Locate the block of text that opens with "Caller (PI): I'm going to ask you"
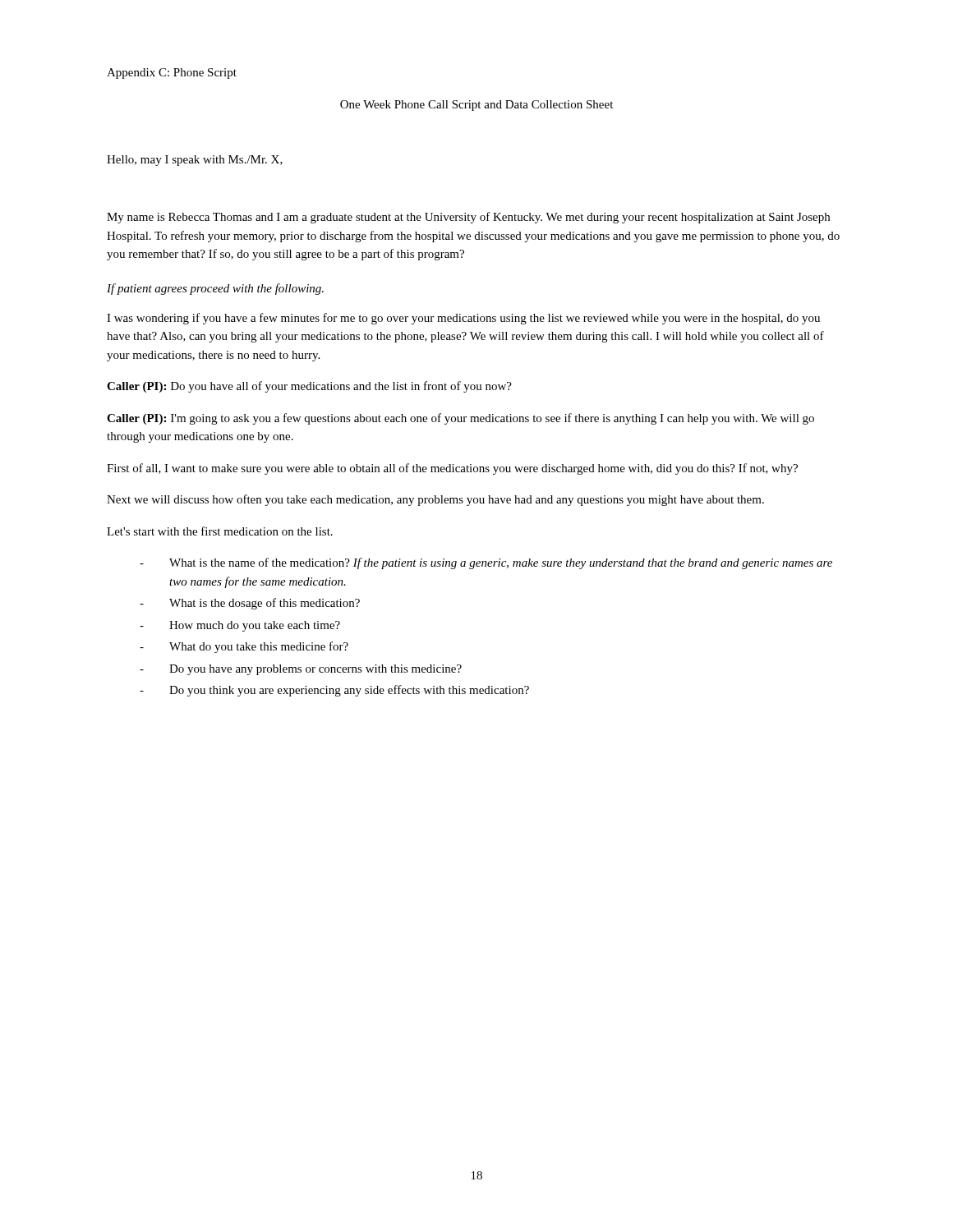Viewport: 953px width, 1232px height. 461,427
